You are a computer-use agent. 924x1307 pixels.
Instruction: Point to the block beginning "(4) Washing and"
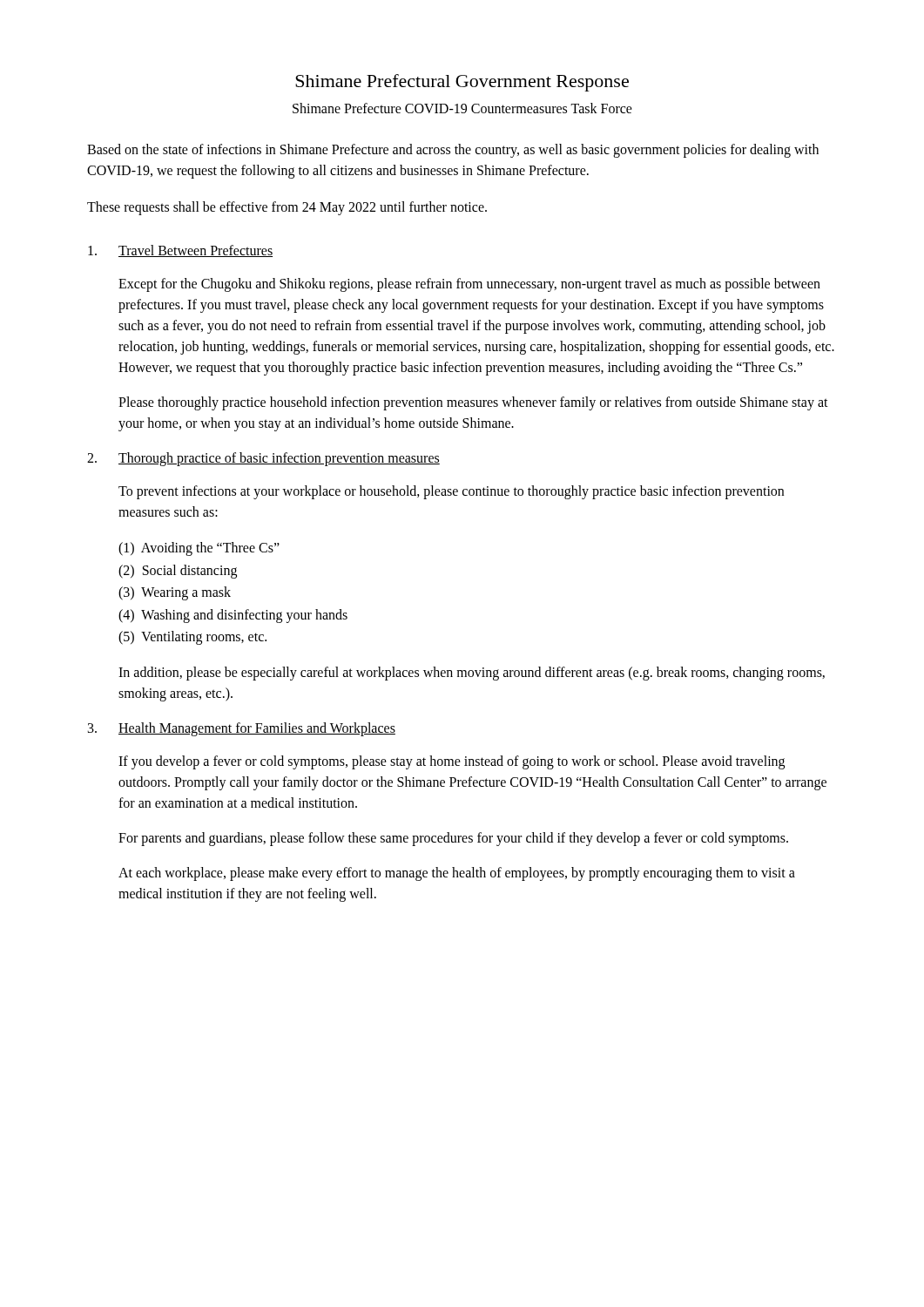click(233, 615)
